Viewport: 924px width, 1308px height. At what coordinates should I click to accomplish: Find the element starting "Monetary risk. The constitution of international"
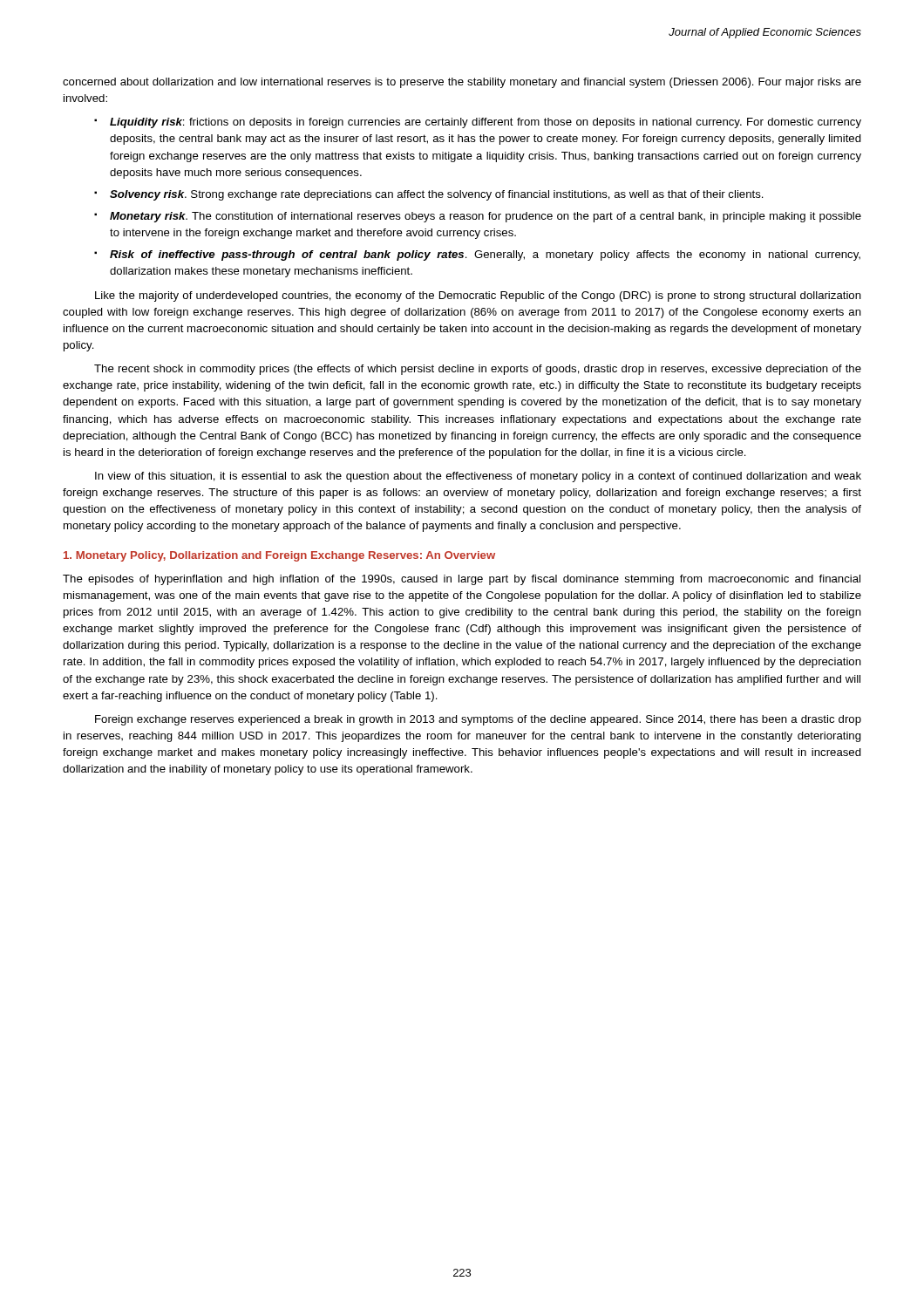tap(486, 224)
